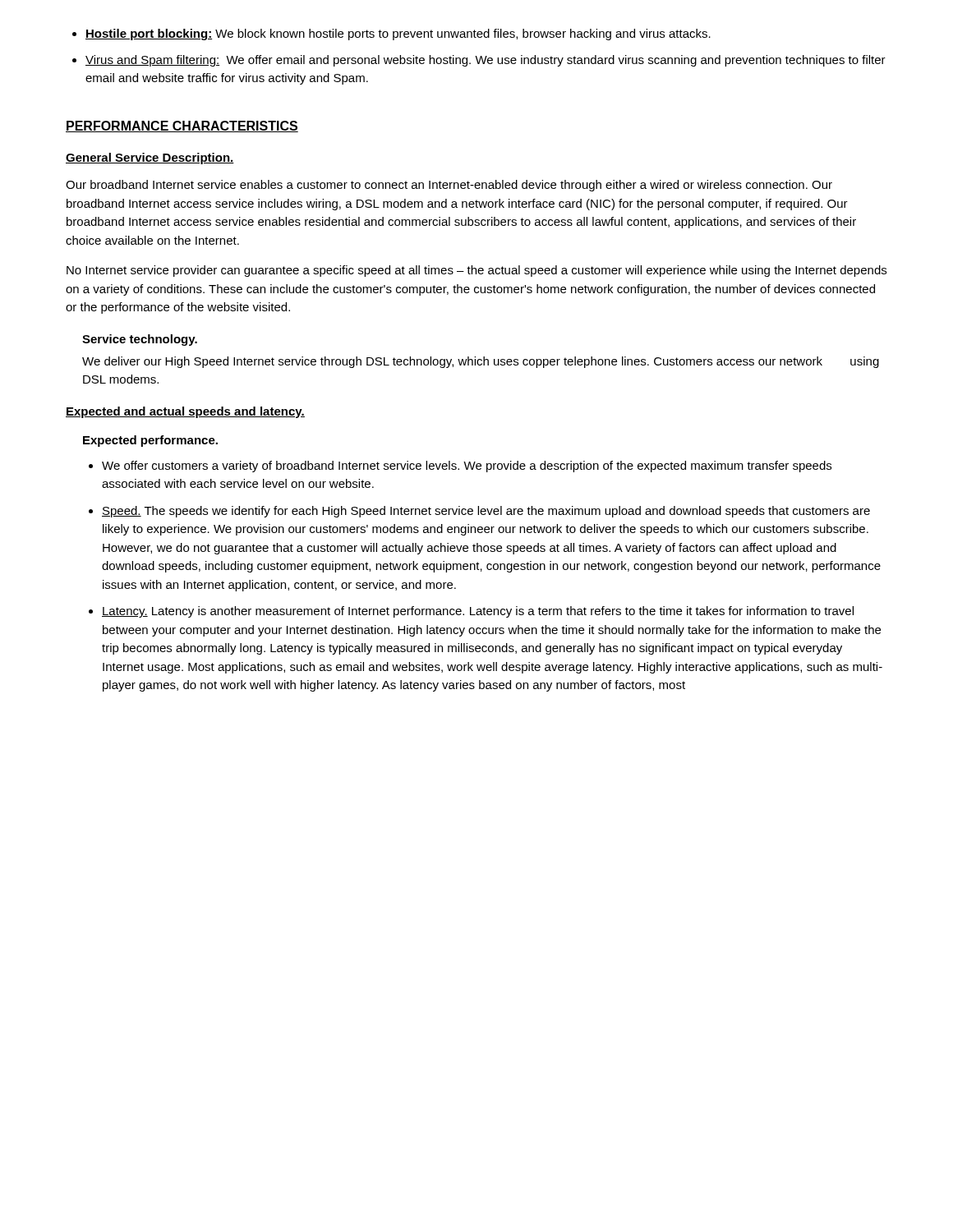
Task: Select the section header containing "General Service Description."
Action: pyautogui.click(x=150, y=158)
